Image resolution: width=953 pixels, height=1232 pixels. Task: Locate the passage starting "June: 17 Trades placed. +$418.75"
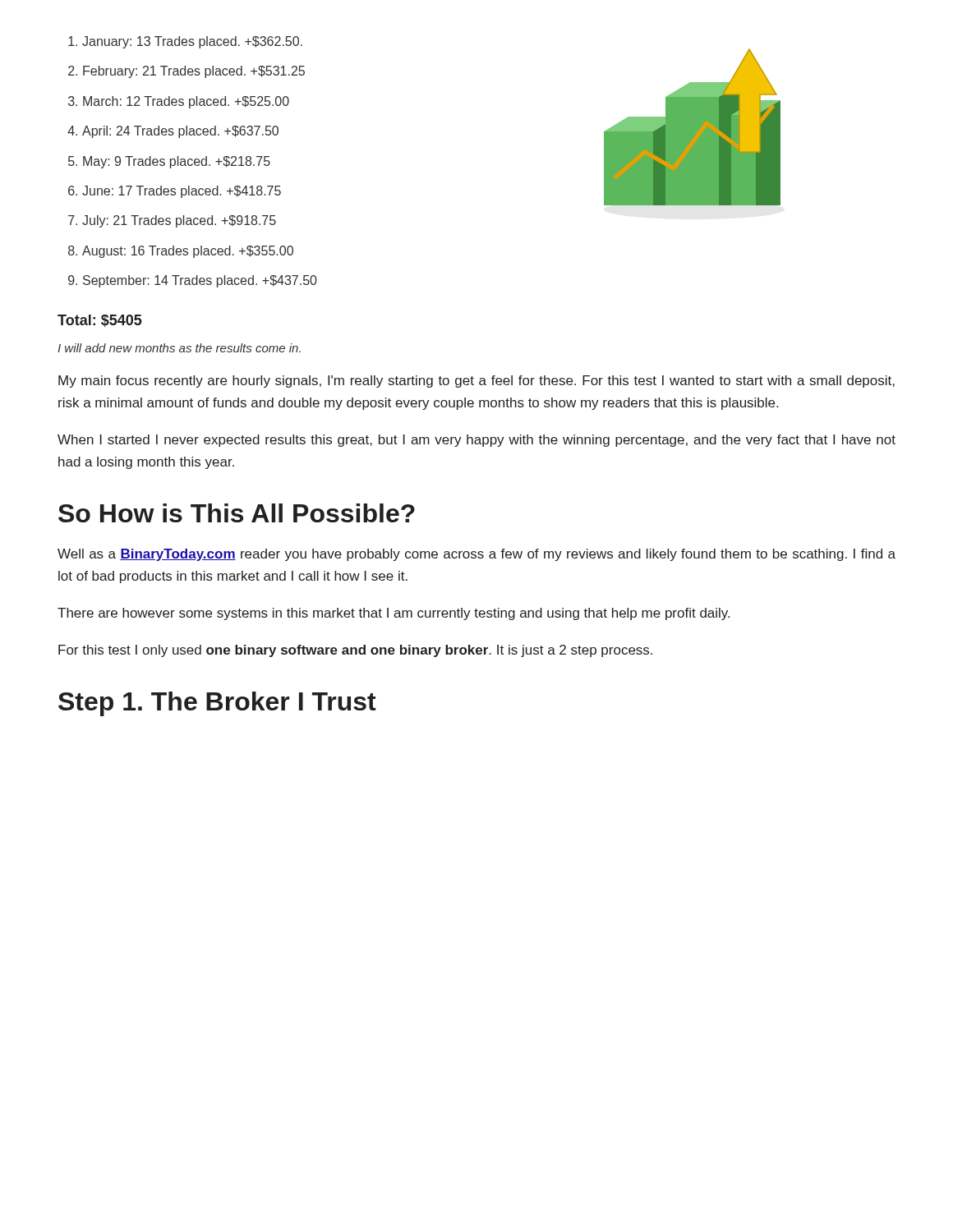click(288, 192)
